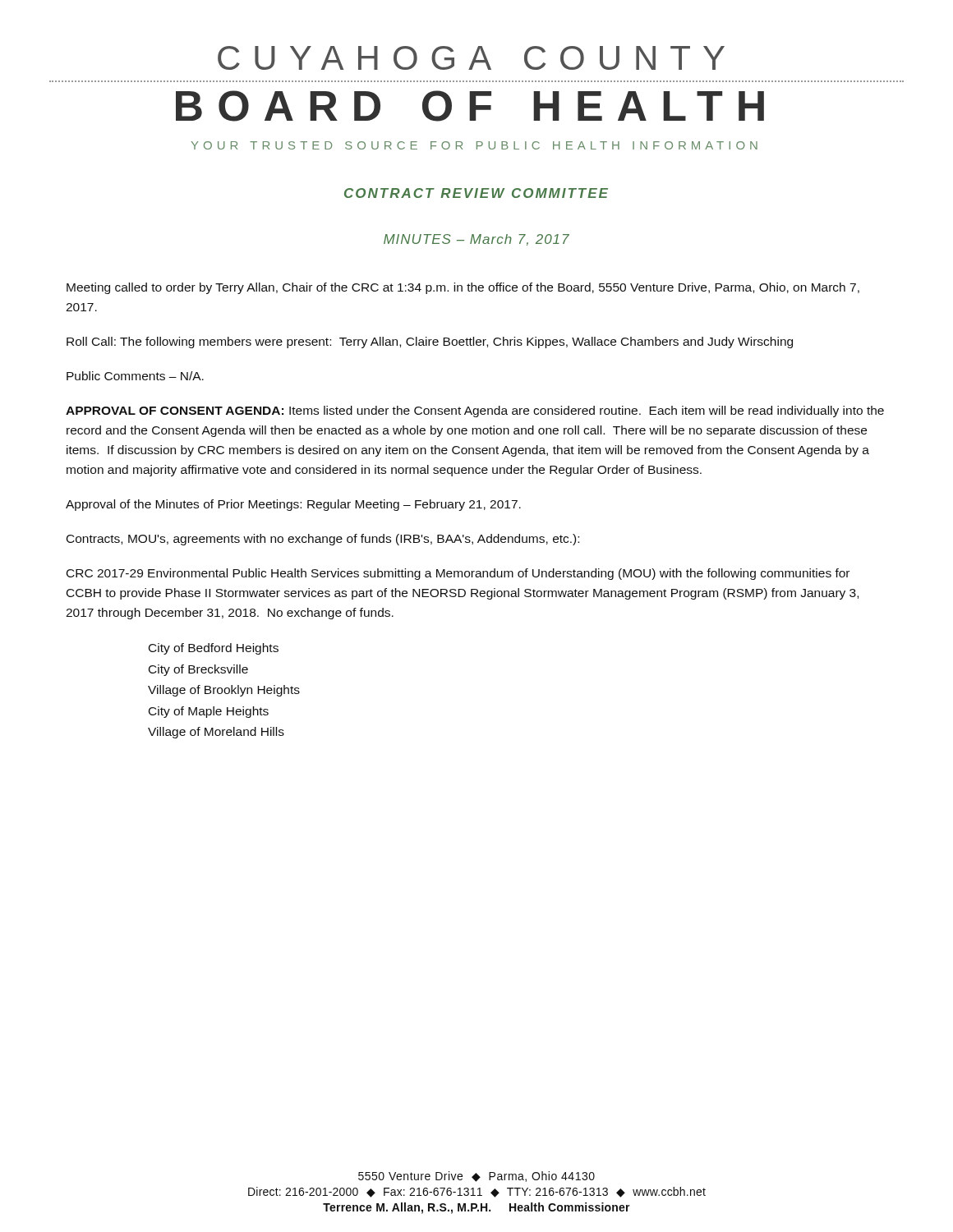This screenshot has height=1232, width=953.
Task: Locate the section header containing "MINUTES – March 7, 2017"
Action: [x=476, y=239]
